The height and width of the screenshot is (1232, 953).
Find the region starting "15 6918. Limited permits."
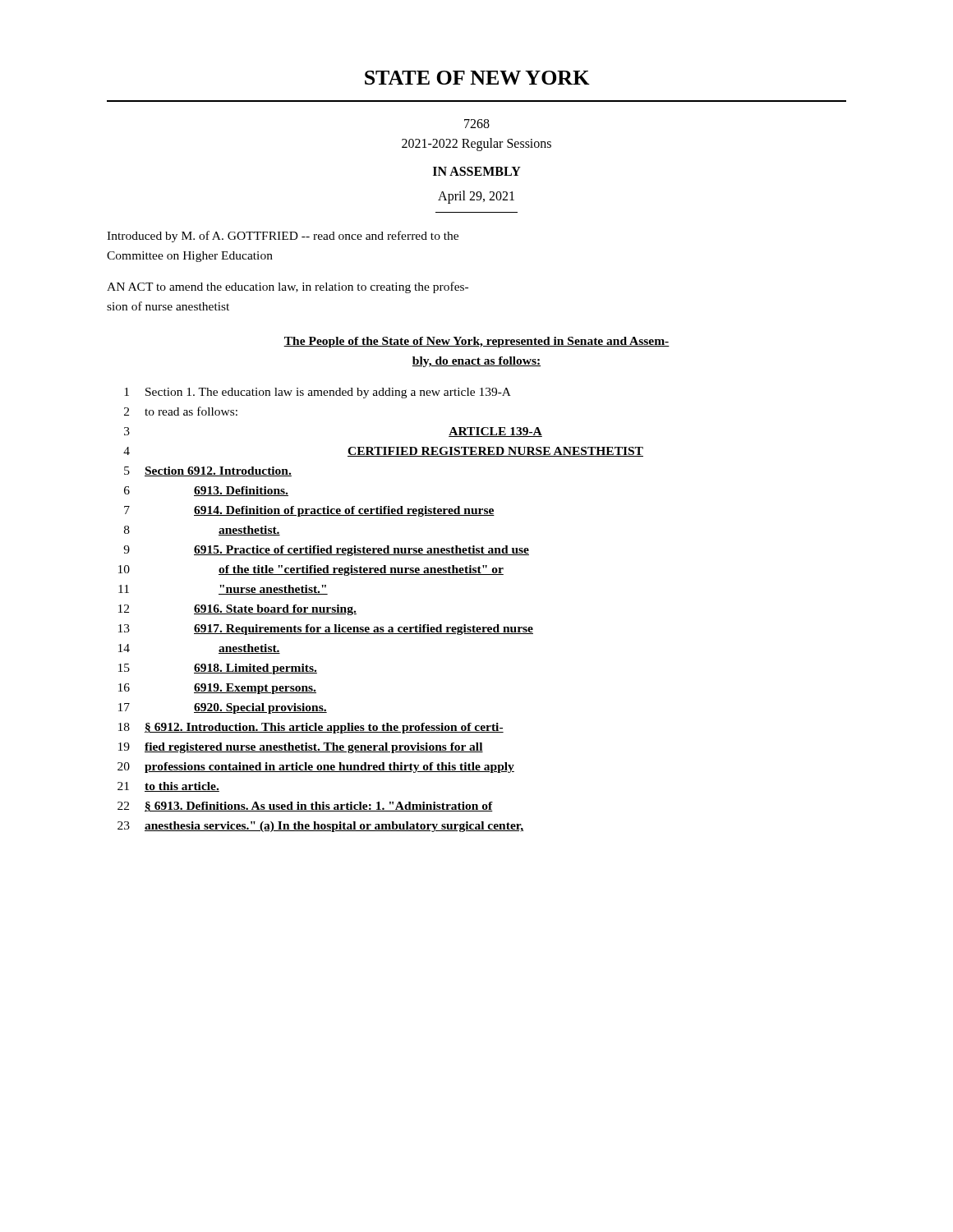(218, 669)
